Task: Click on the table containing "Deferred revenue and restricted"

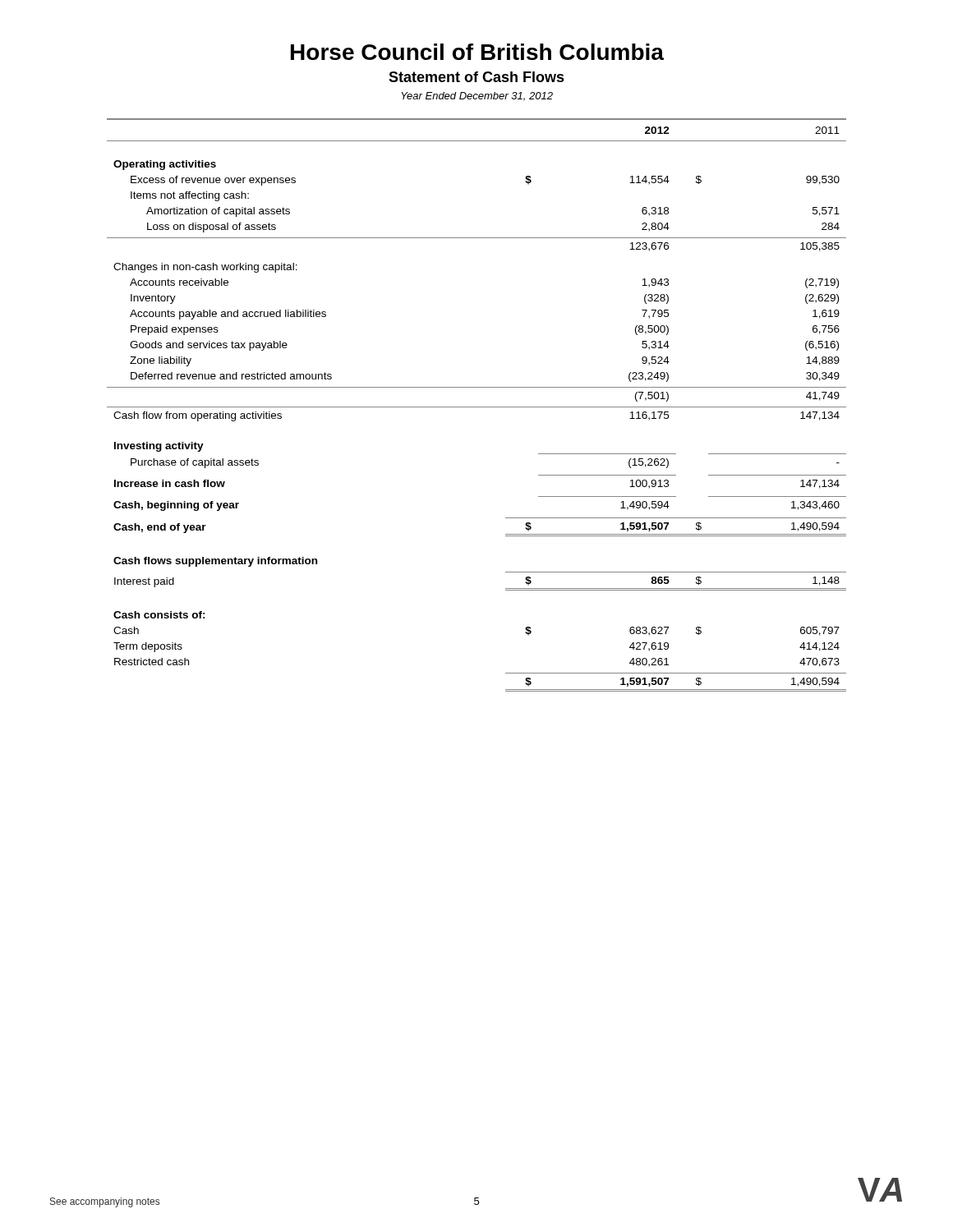Action: coord(476,405)
